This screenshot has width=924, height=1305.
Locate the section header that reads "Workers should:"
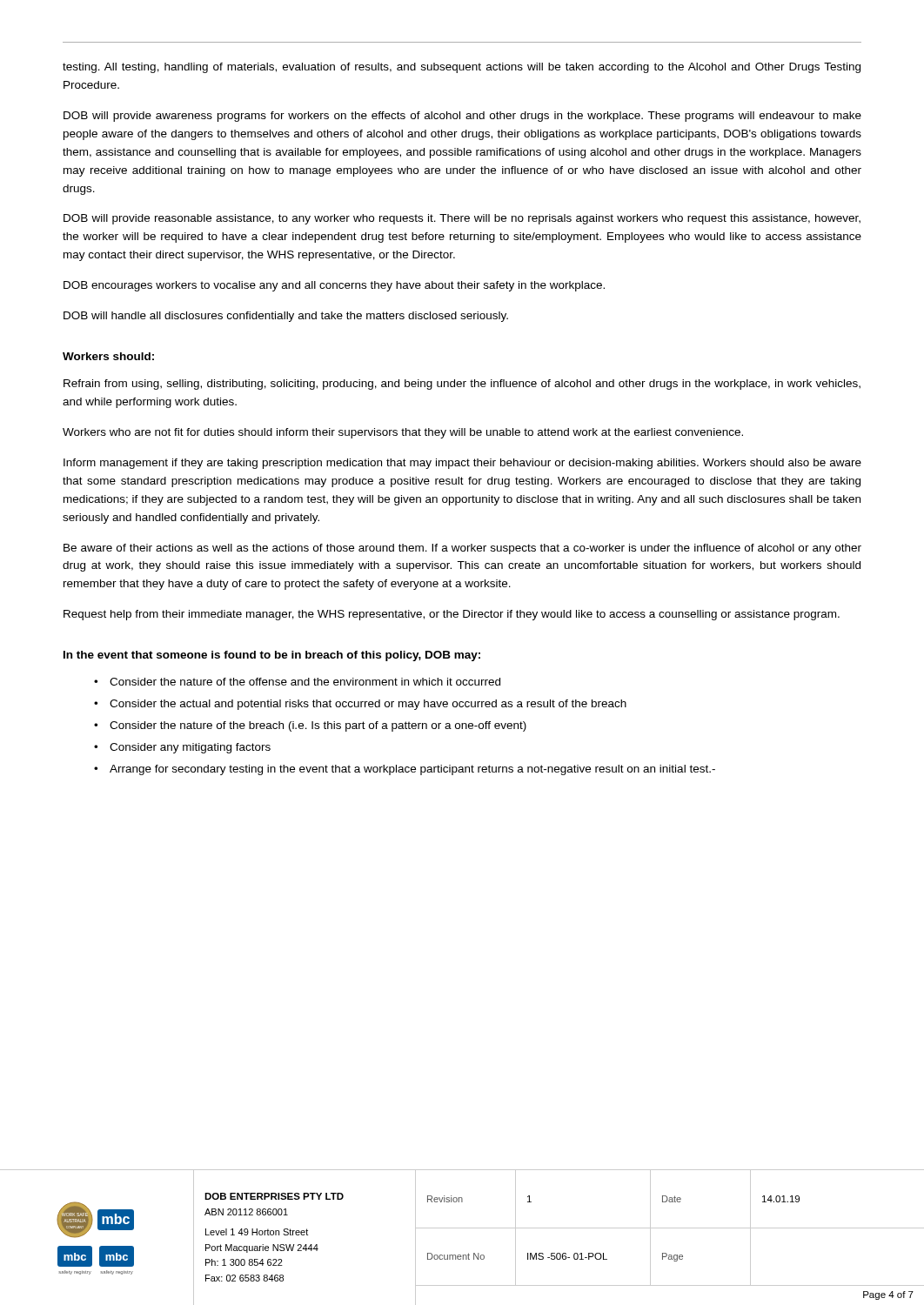(109, 356)
